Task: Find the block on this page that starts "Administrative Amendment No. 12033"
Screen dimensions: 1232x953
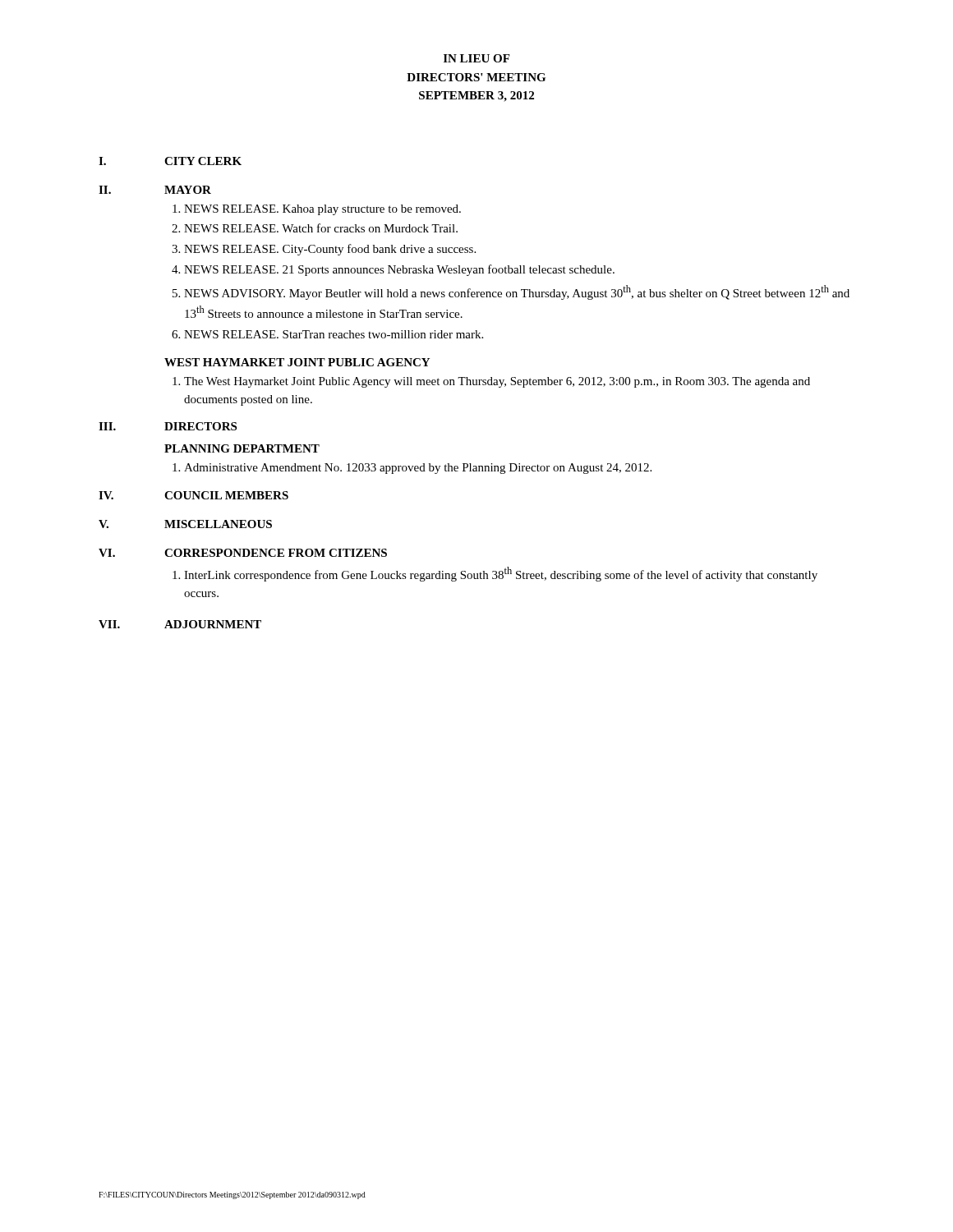Action: pyautogui.click(x=418, y=468)
